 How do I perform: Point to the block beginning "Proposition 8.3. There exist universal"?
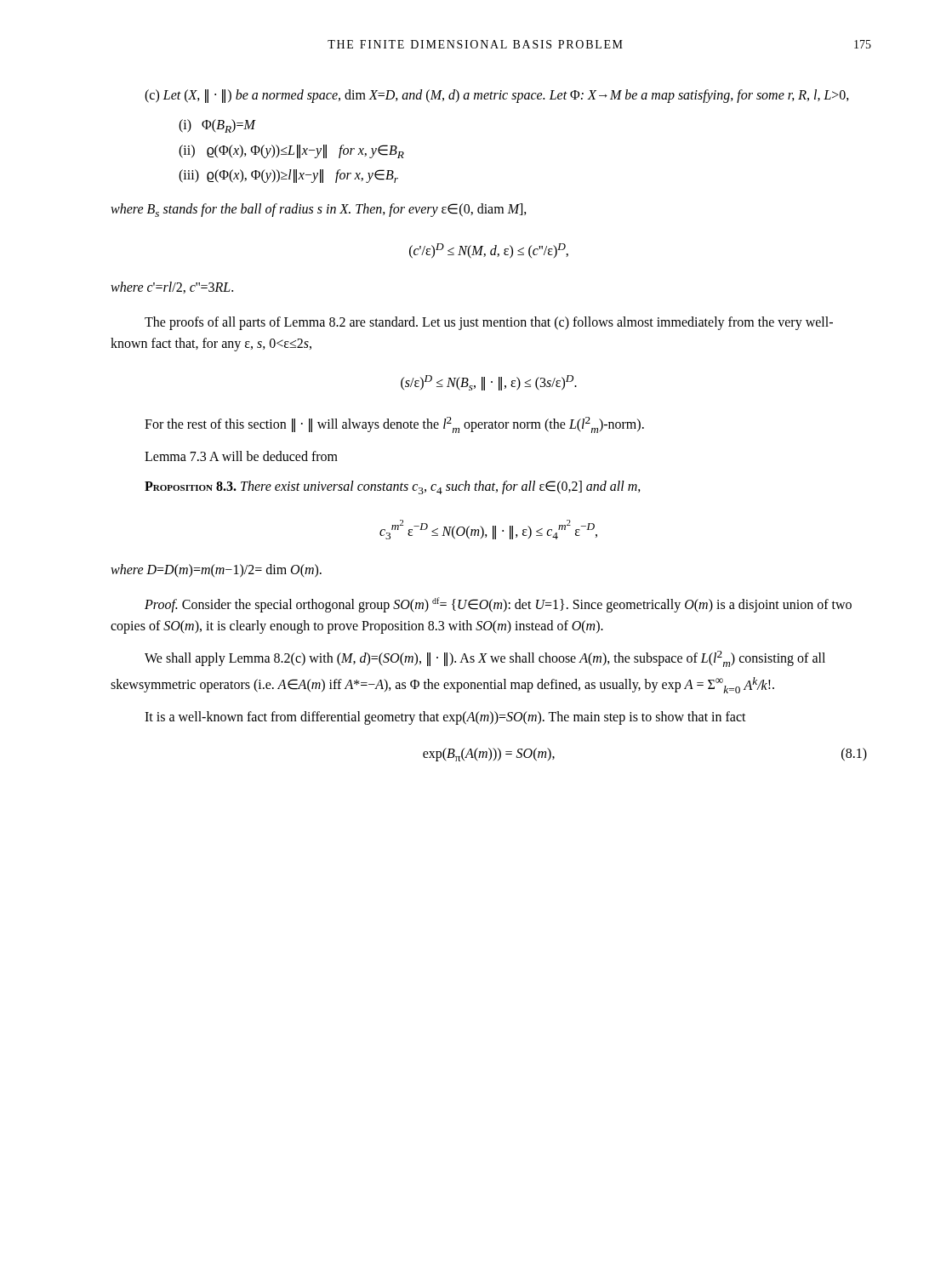click(x=393, y=488)
